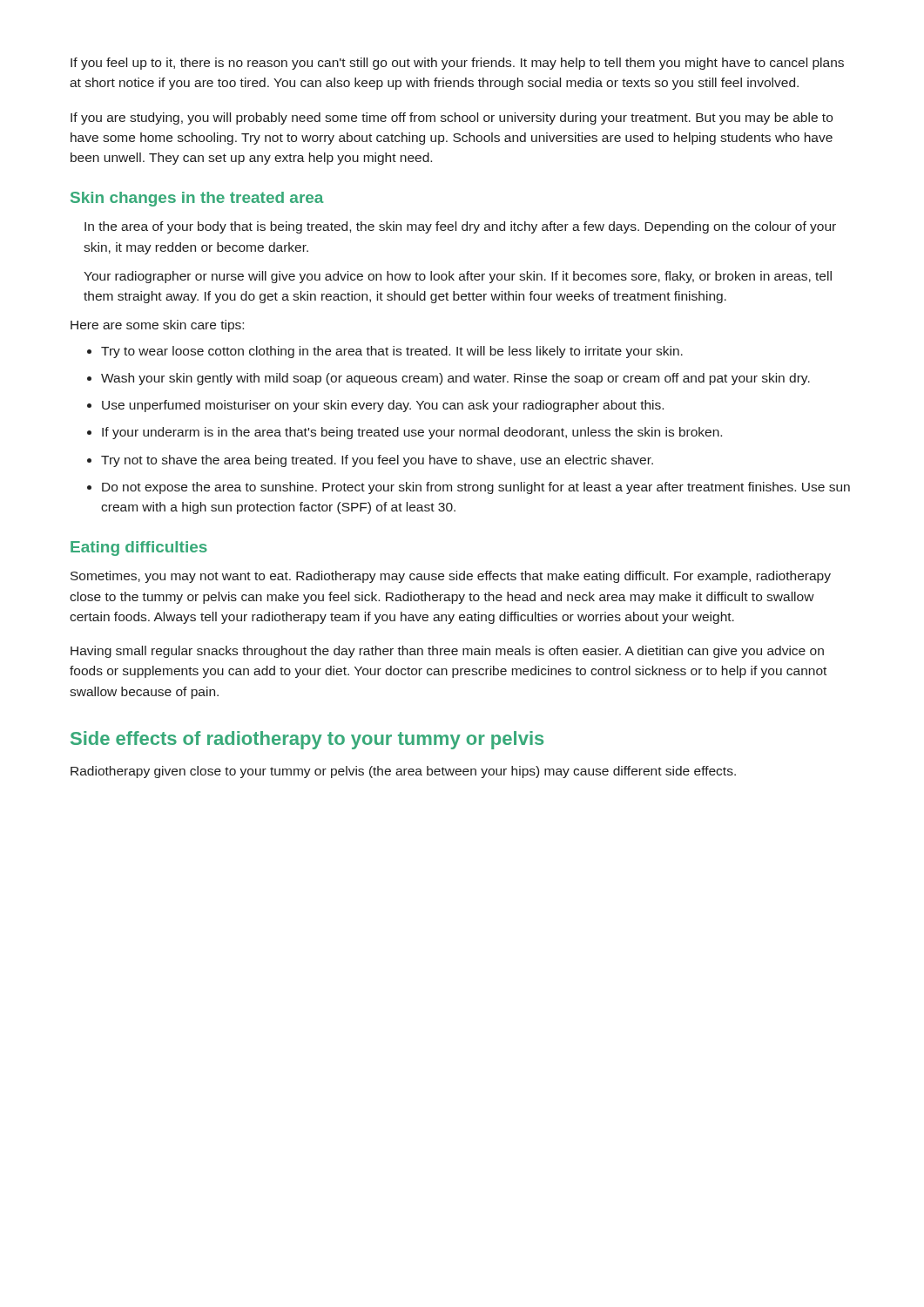924x1307 pixels.
Task: Locate the passage starting "If you feel up to"
Action: [457, 72]
